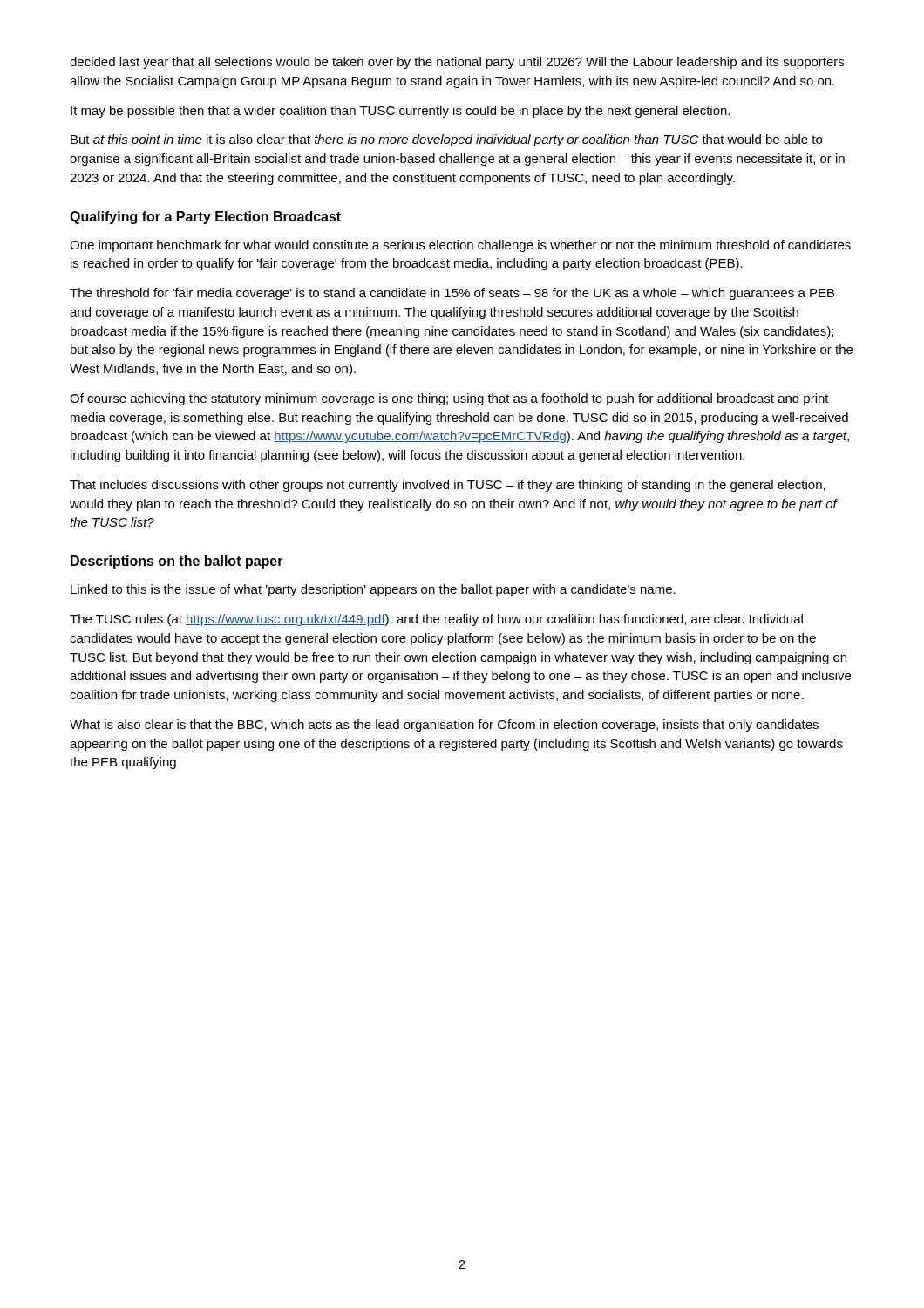
Task: Click on the passage starting "decided last year that all selections would"
Action: click(x=457, y=71)
